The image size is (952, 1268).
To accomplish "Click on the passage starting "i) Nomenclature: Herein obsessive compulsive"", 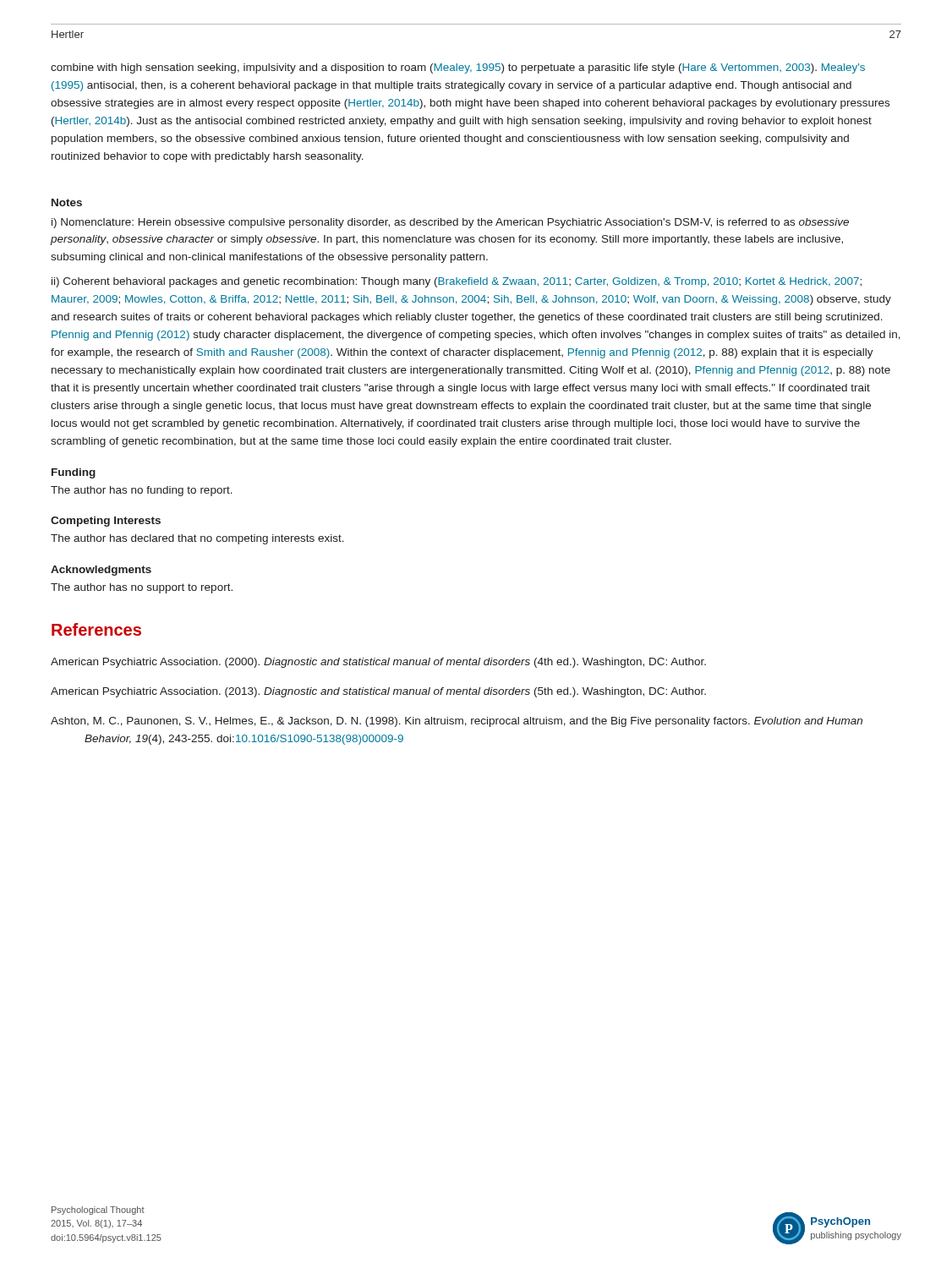I will [x=450, y=239].
